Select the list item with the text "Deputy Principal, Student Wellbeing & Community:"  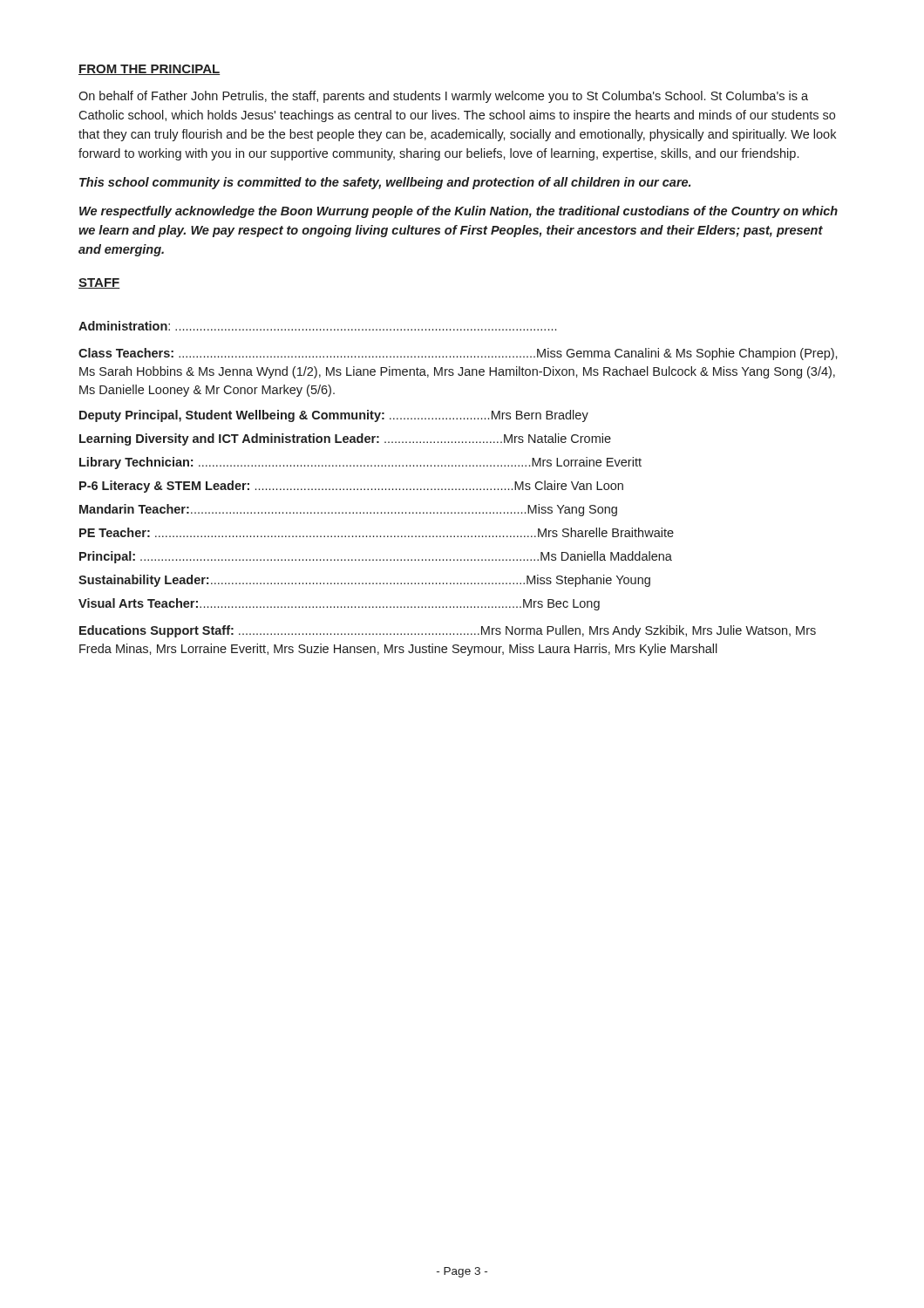tap(333, 415)
